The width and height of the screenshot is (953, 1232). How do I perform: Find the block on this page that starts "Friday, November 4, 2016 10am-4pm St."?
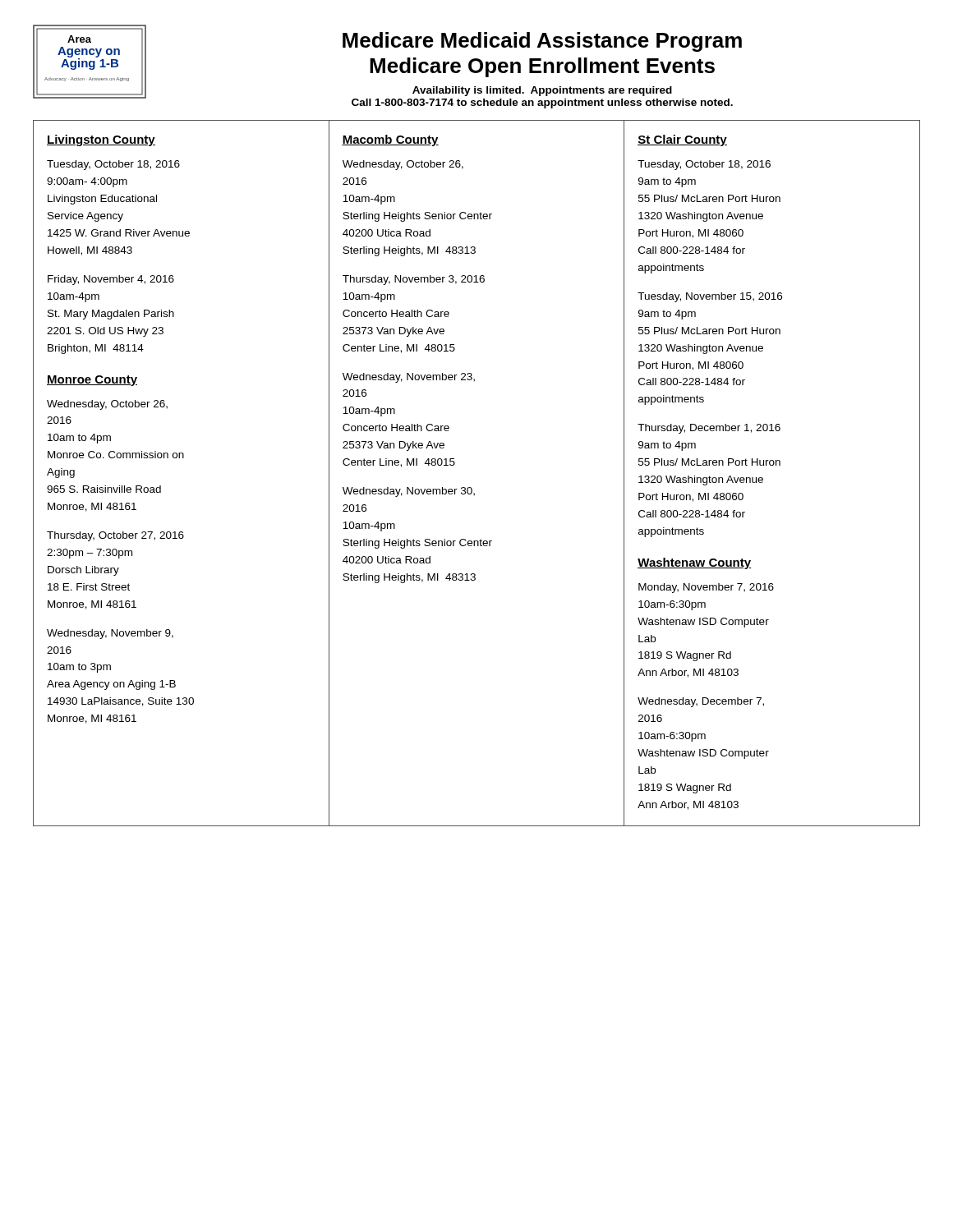[111, 313]
